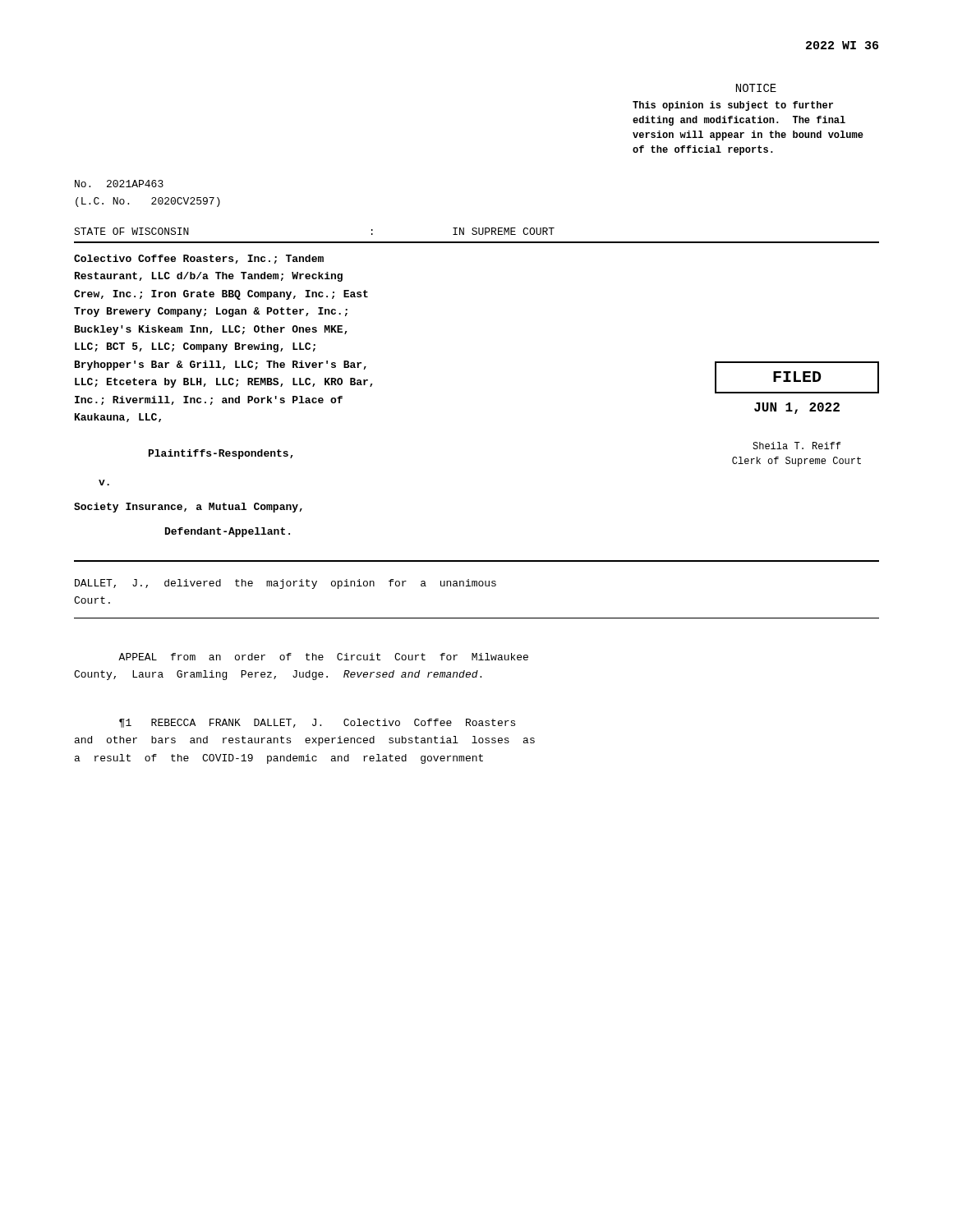Find the block on this page that starts "¶1 REBECCA FRANK DALLET,"

(305, 741)
